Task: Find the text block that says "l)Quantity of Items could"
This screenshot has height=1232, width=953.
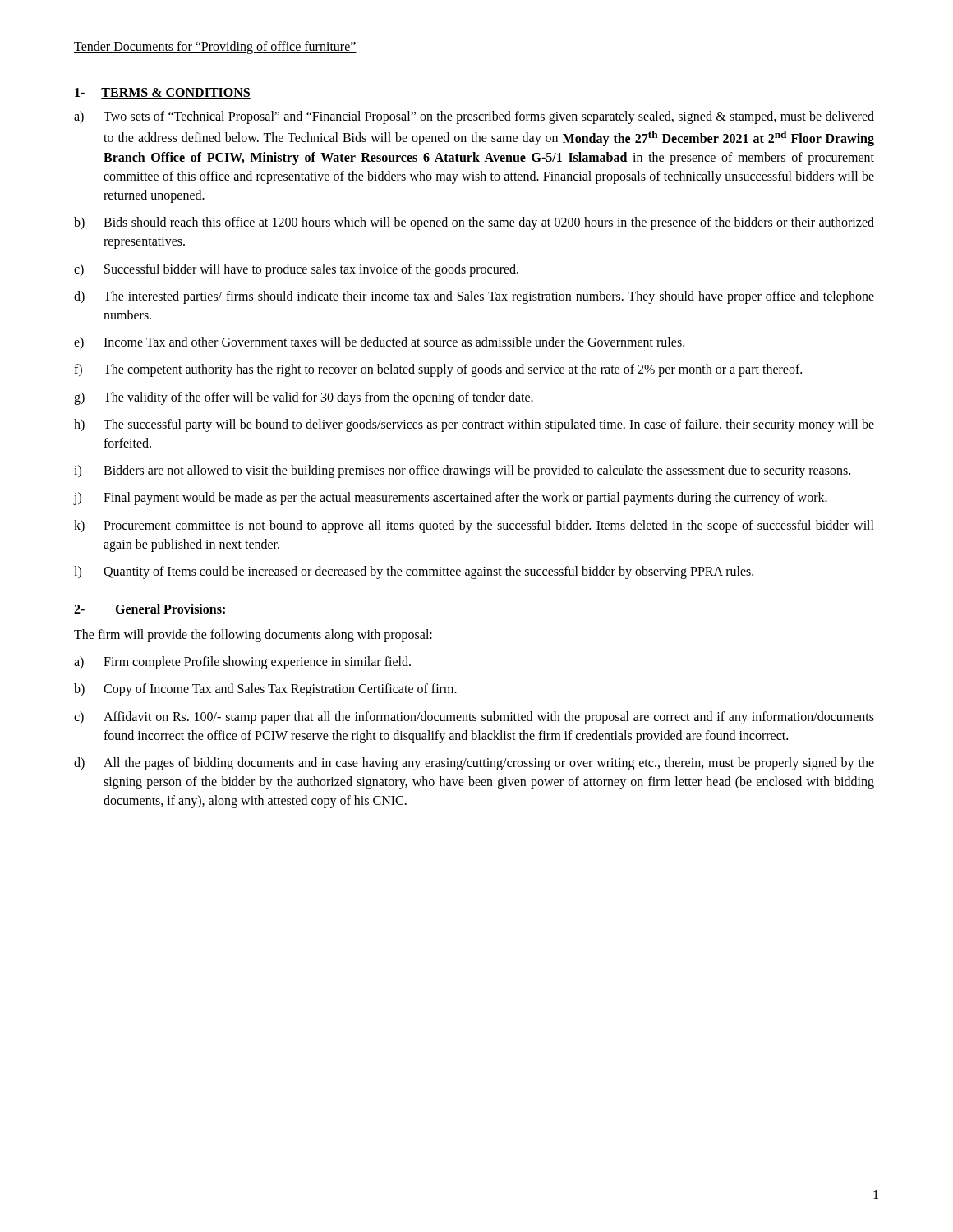Action: pyautogui.click(x=474, y=571)
